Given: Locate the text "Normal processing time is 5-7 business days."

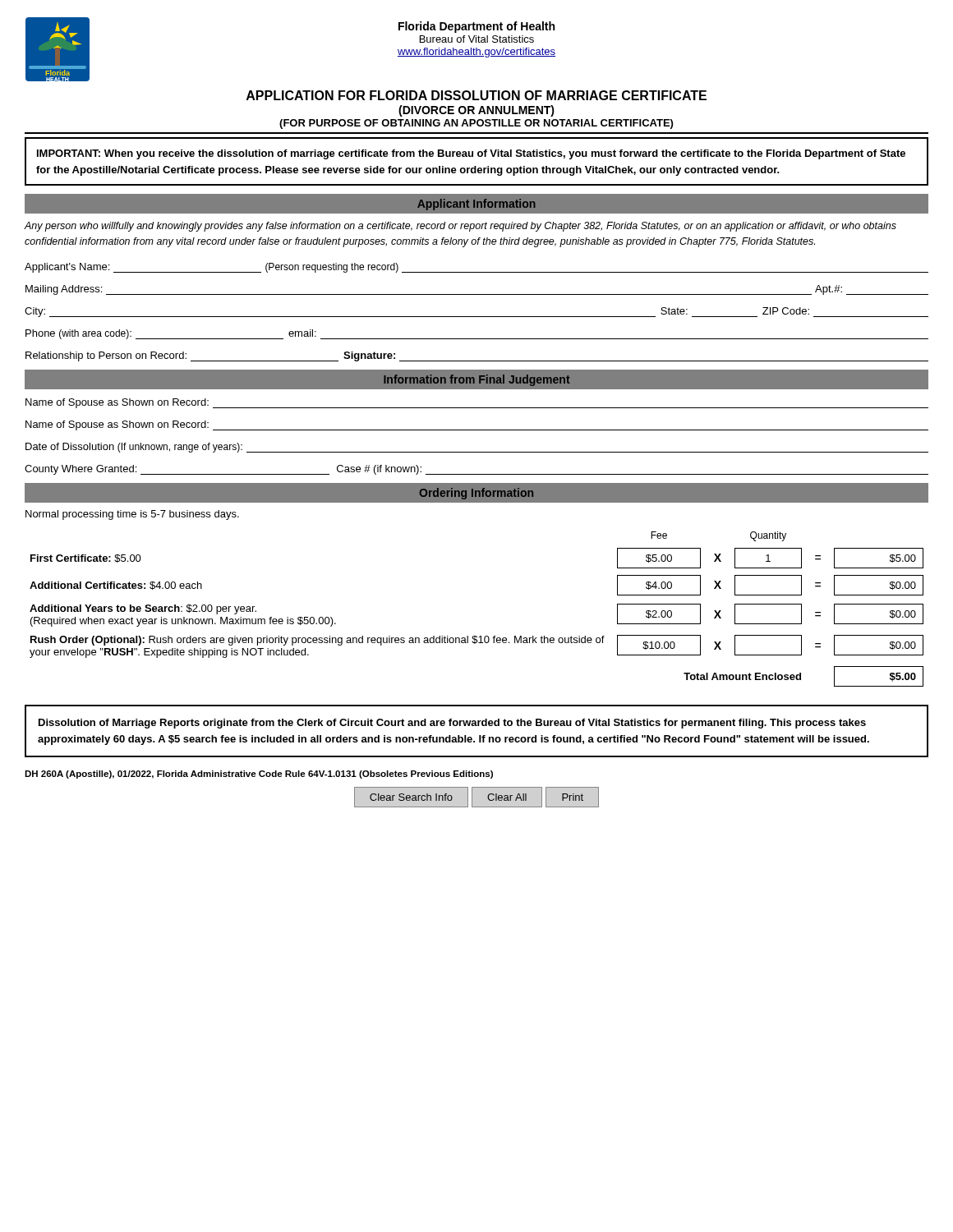Looking at the screenshot, I should coord(132,513).
